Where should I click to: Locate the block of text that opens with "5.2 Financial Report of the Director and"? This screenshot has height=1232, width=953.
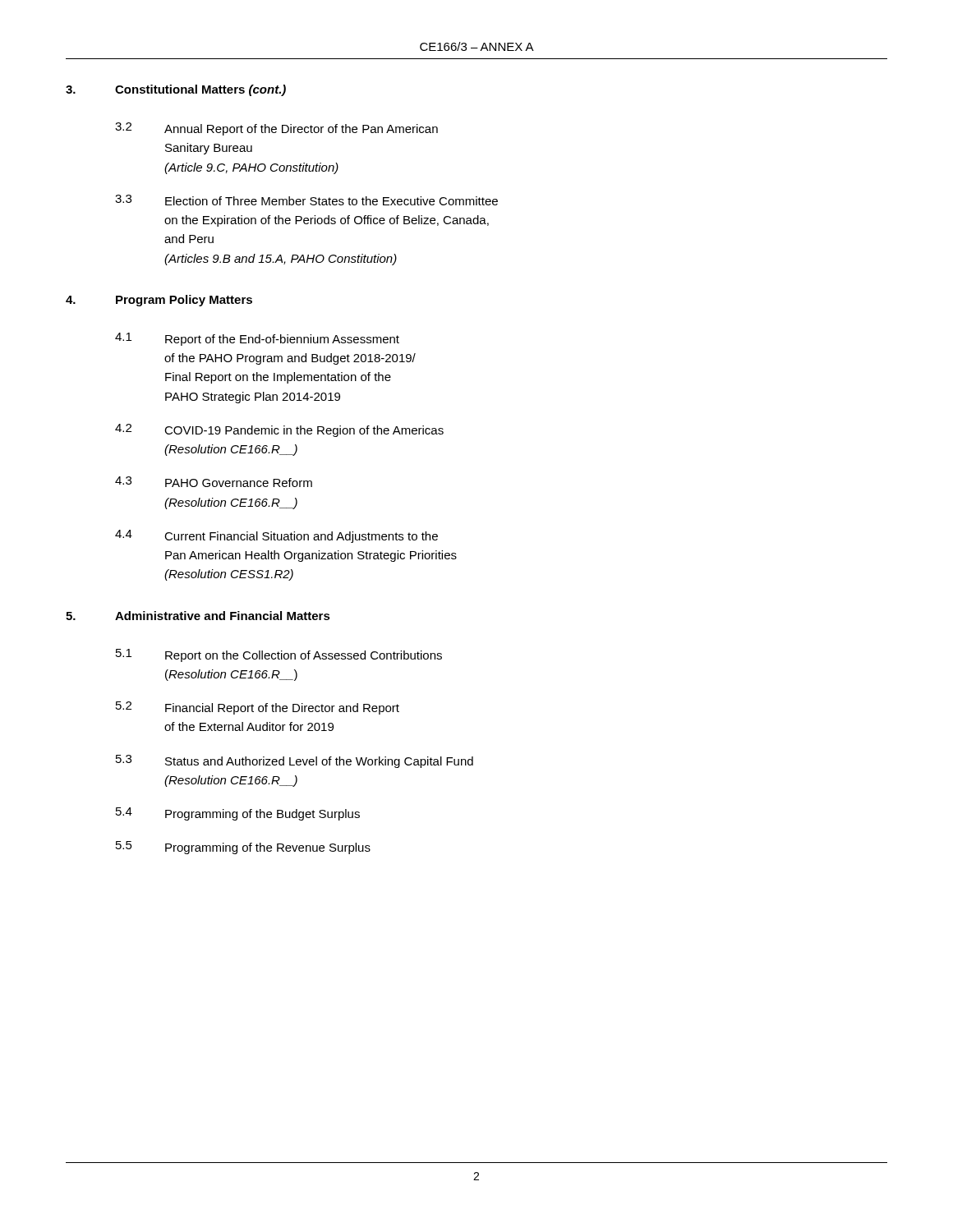257,717
